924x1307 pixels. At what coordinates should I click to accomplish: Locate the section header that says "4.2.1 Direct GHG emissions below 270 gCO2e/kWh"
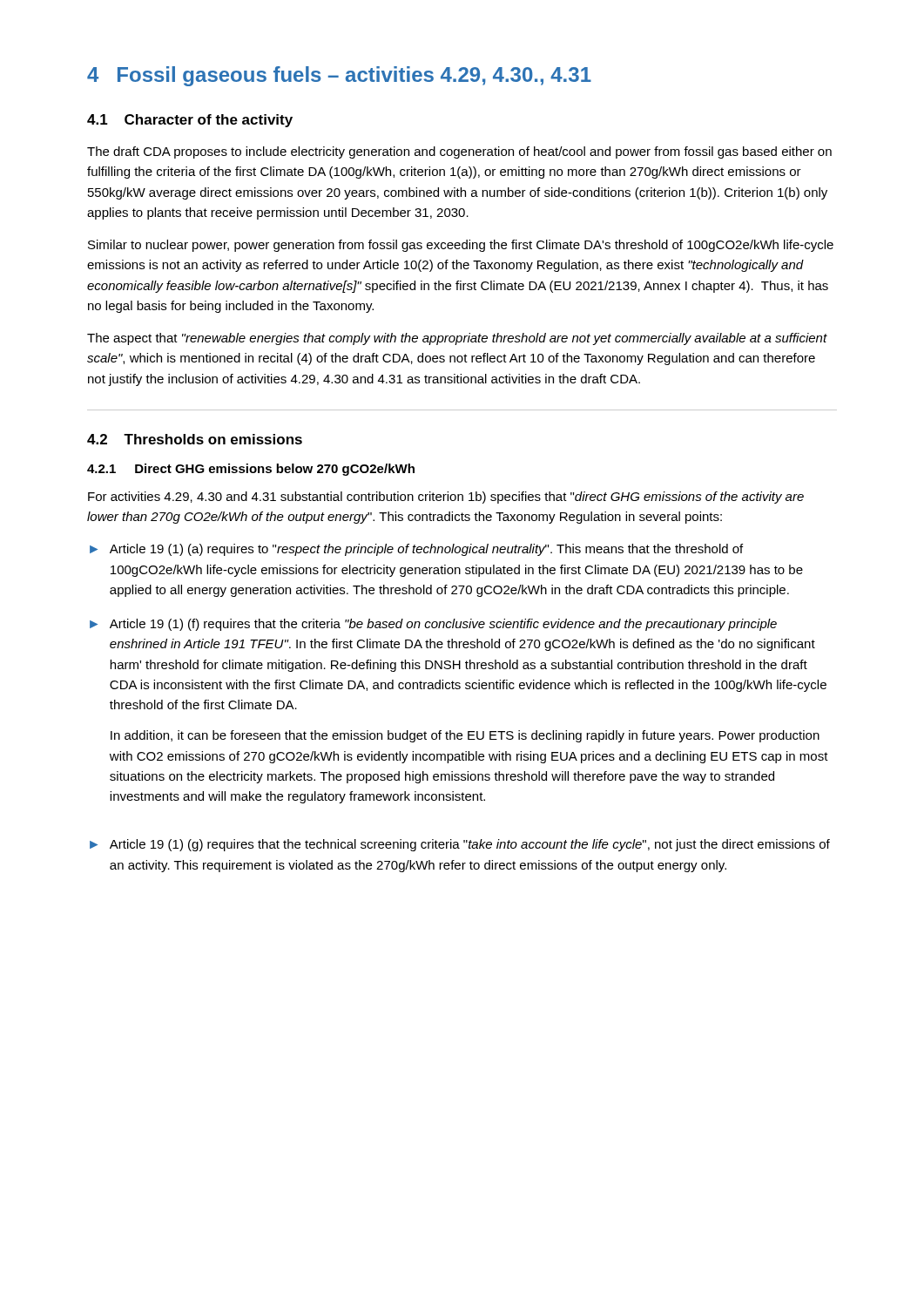[251, 470]
